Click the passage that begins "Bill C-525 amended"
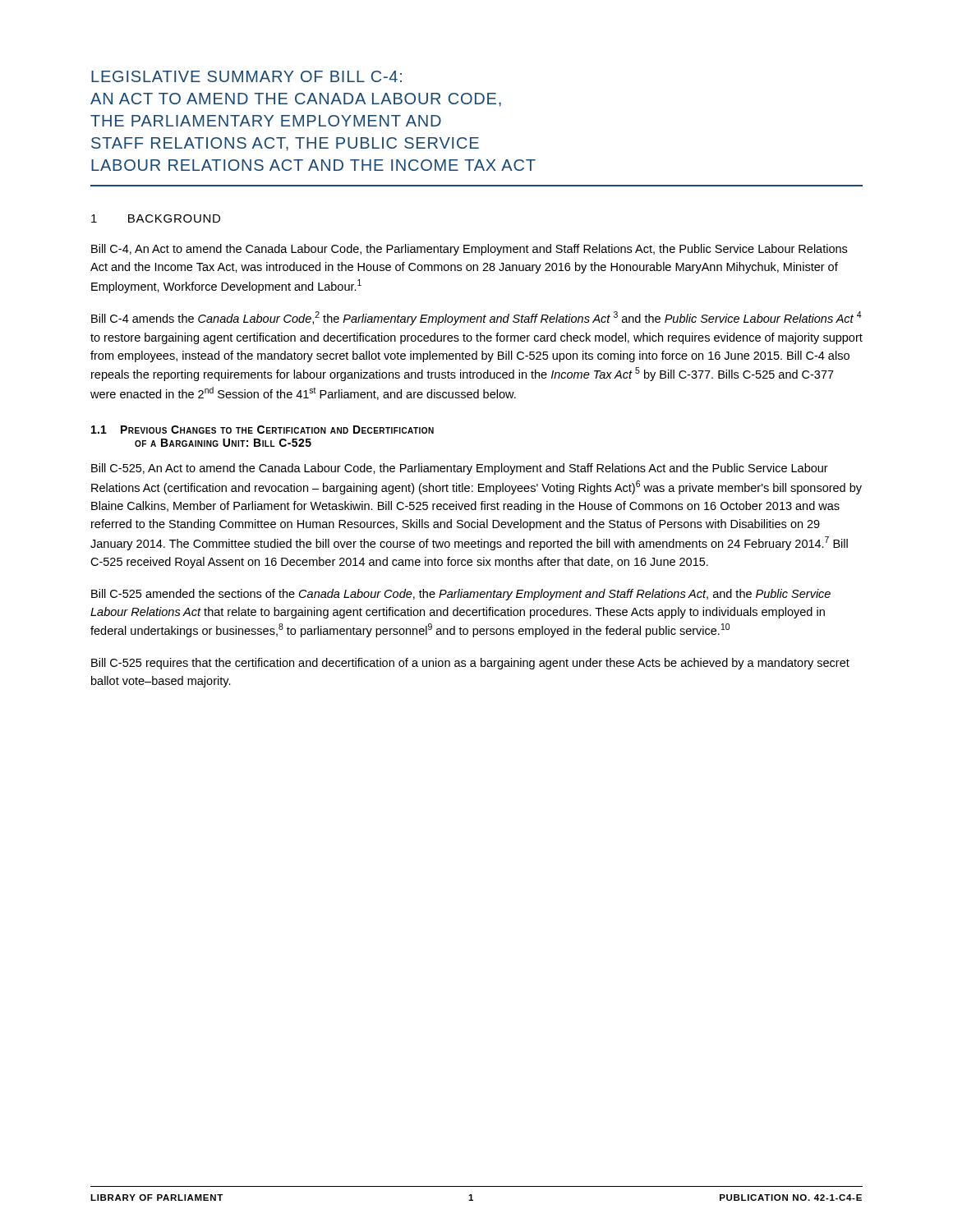 tap(461, 612)
